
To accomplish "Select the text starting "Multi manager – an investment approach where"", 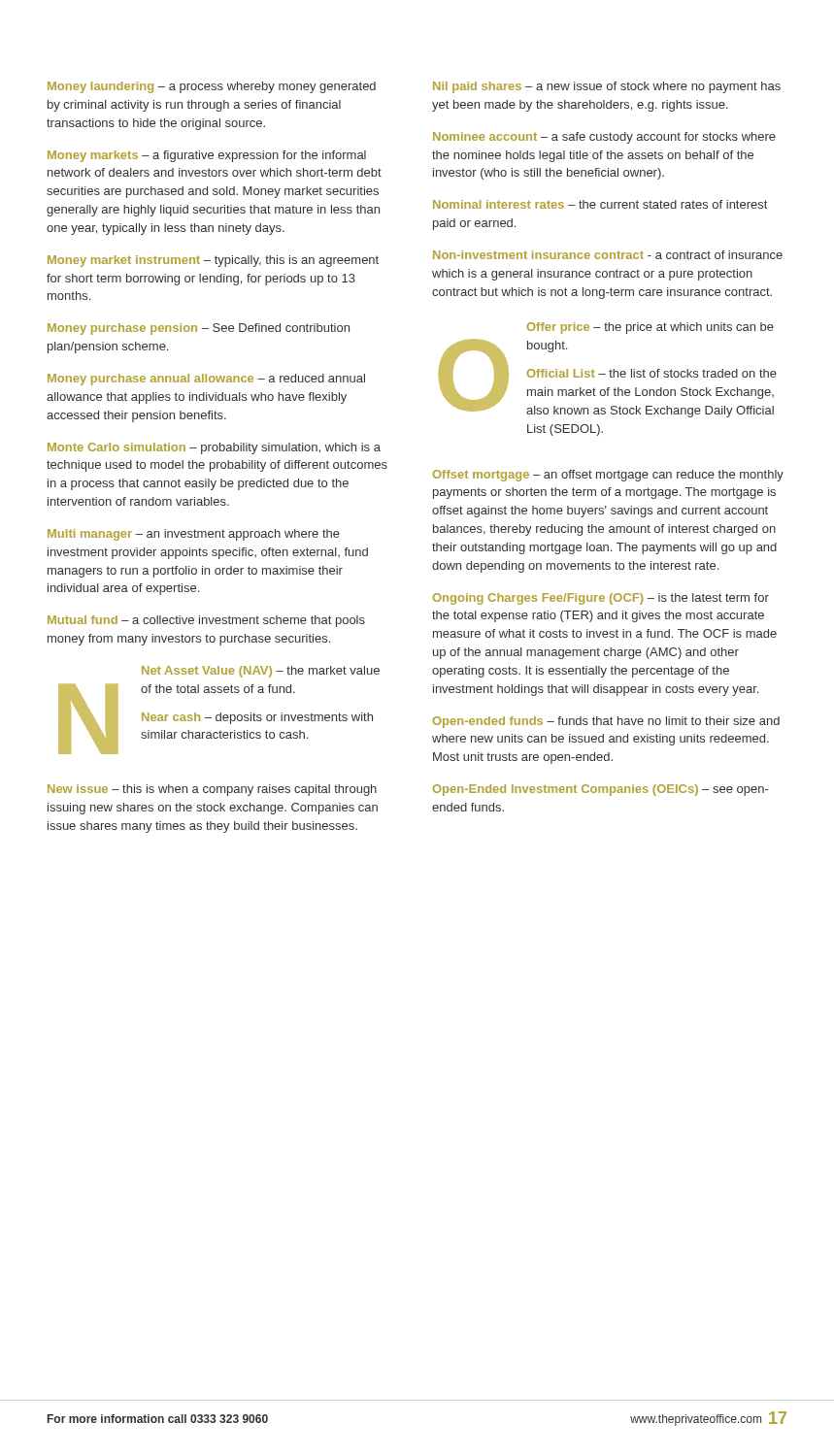I will tap(208, 561).
